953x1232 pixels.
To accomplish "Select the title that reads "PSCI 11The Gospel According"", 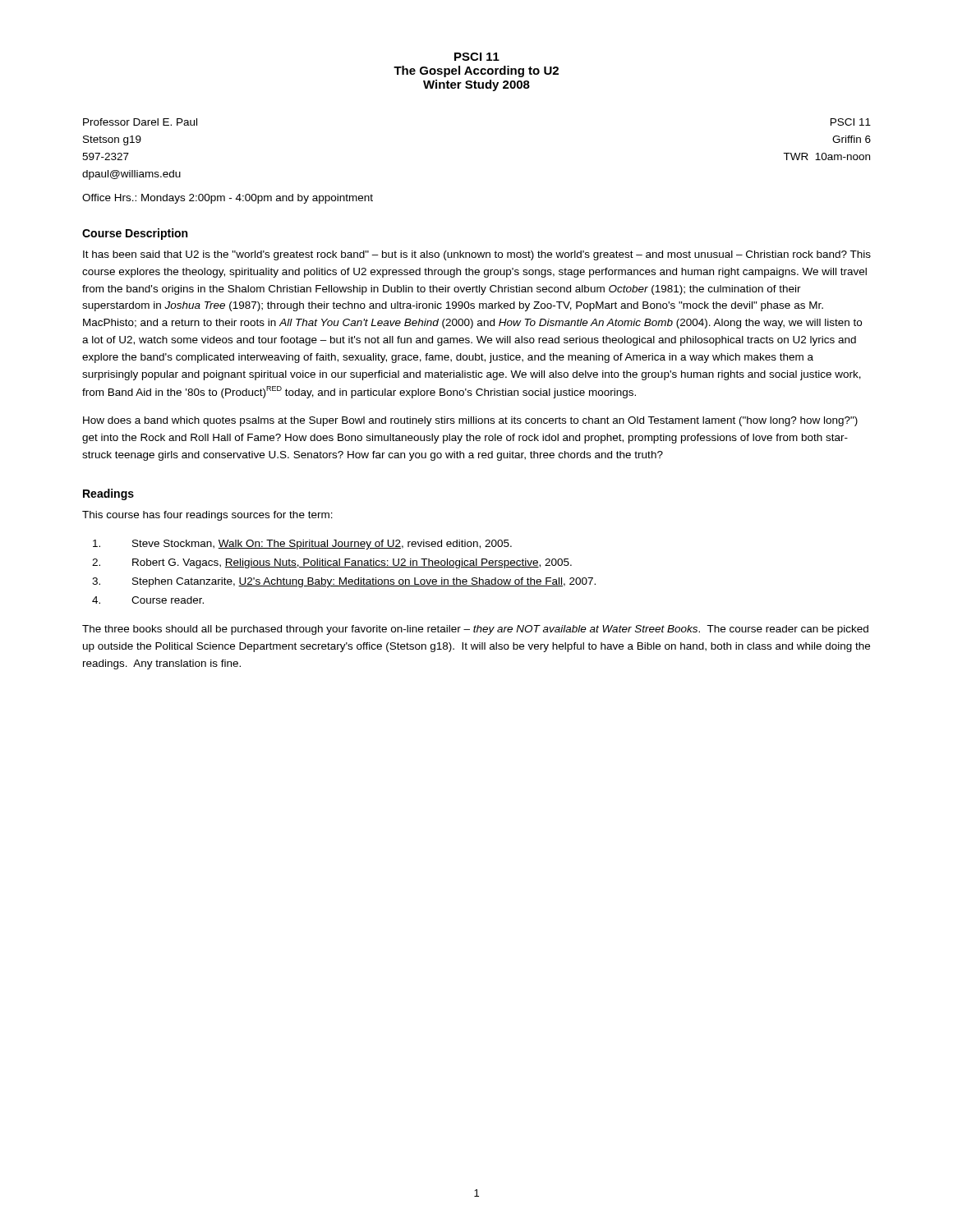I will pos(476,70).
